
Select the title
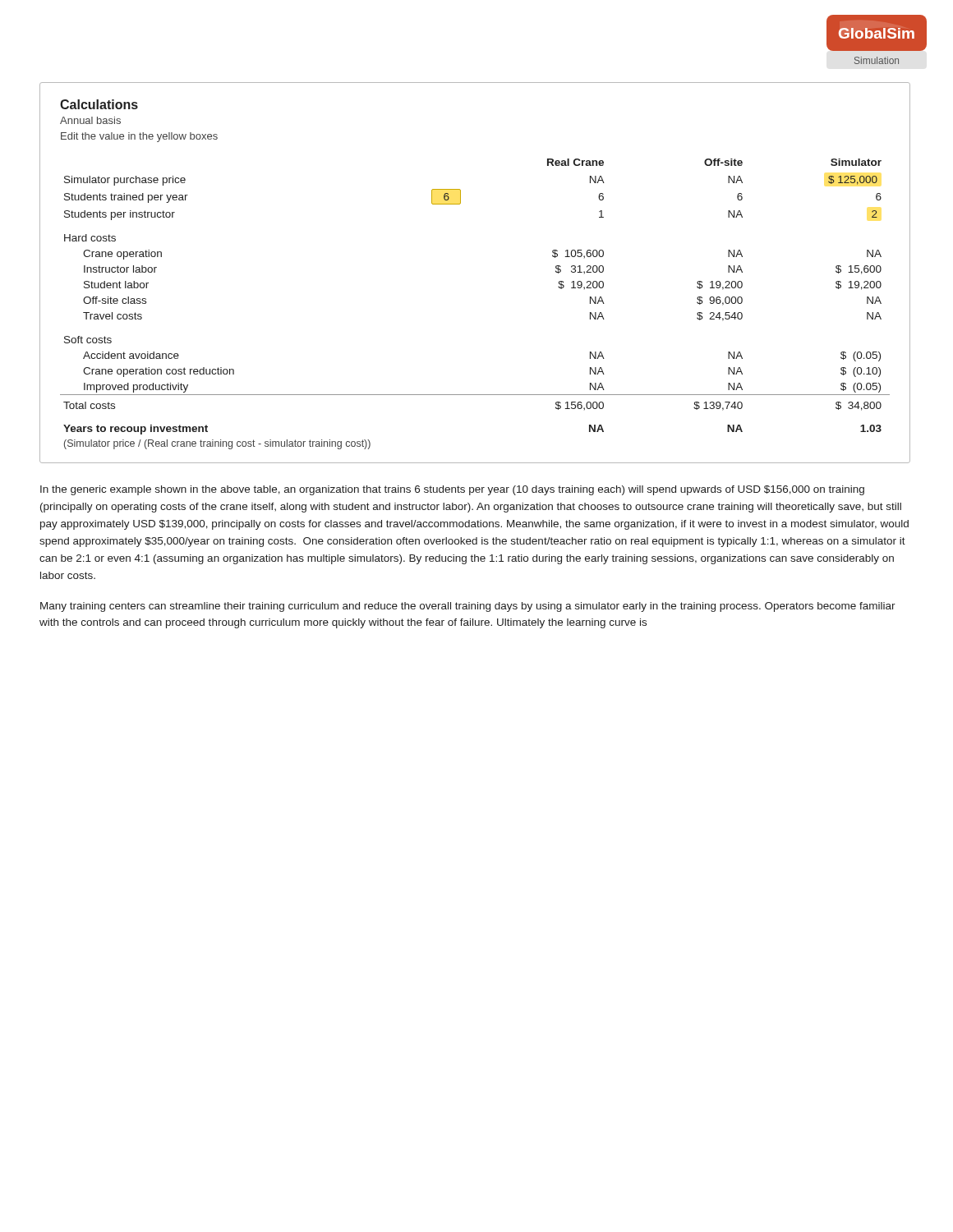(99, 105)
